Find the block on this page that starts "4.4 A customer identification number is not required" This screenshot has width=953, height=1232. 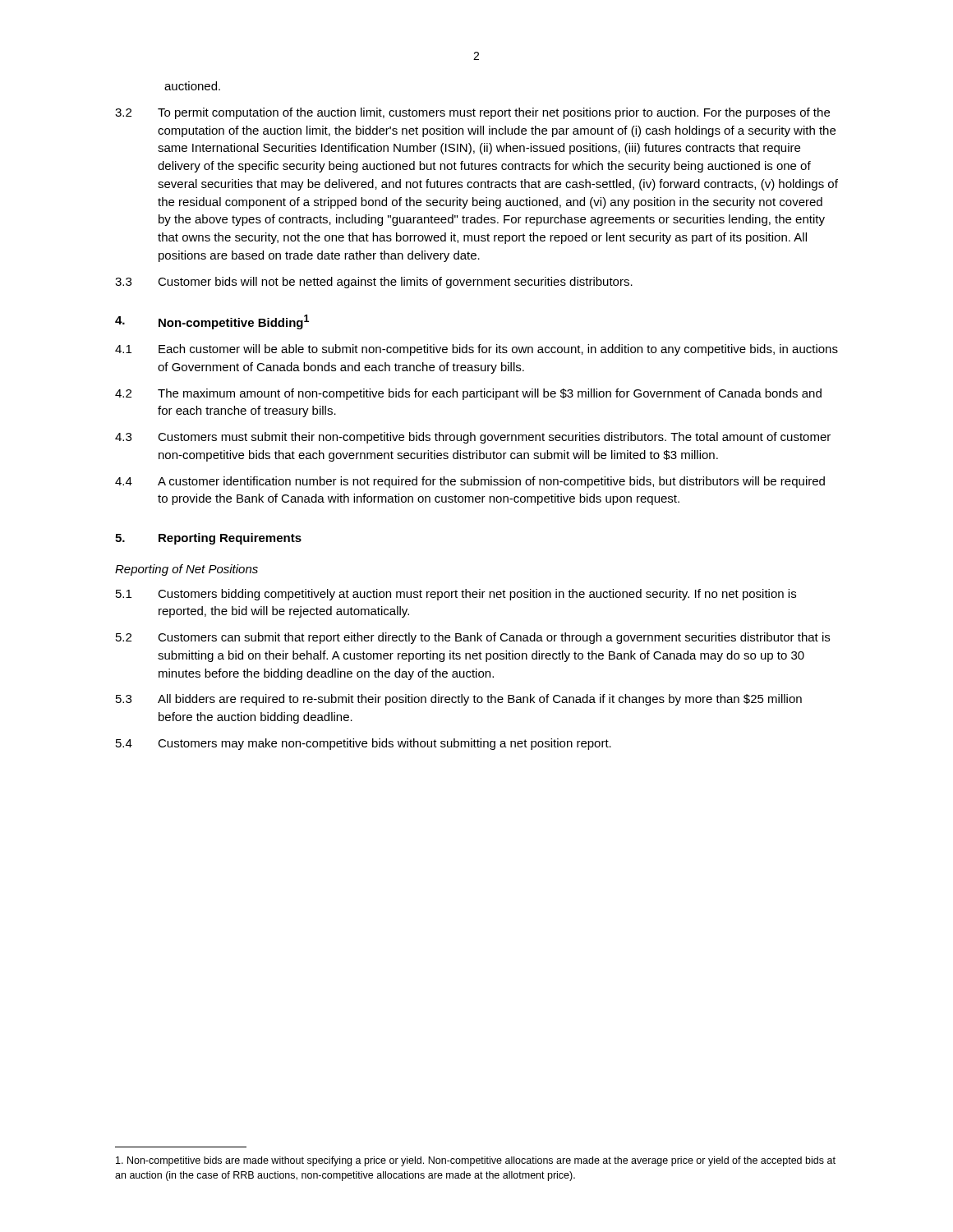point(476,490)
